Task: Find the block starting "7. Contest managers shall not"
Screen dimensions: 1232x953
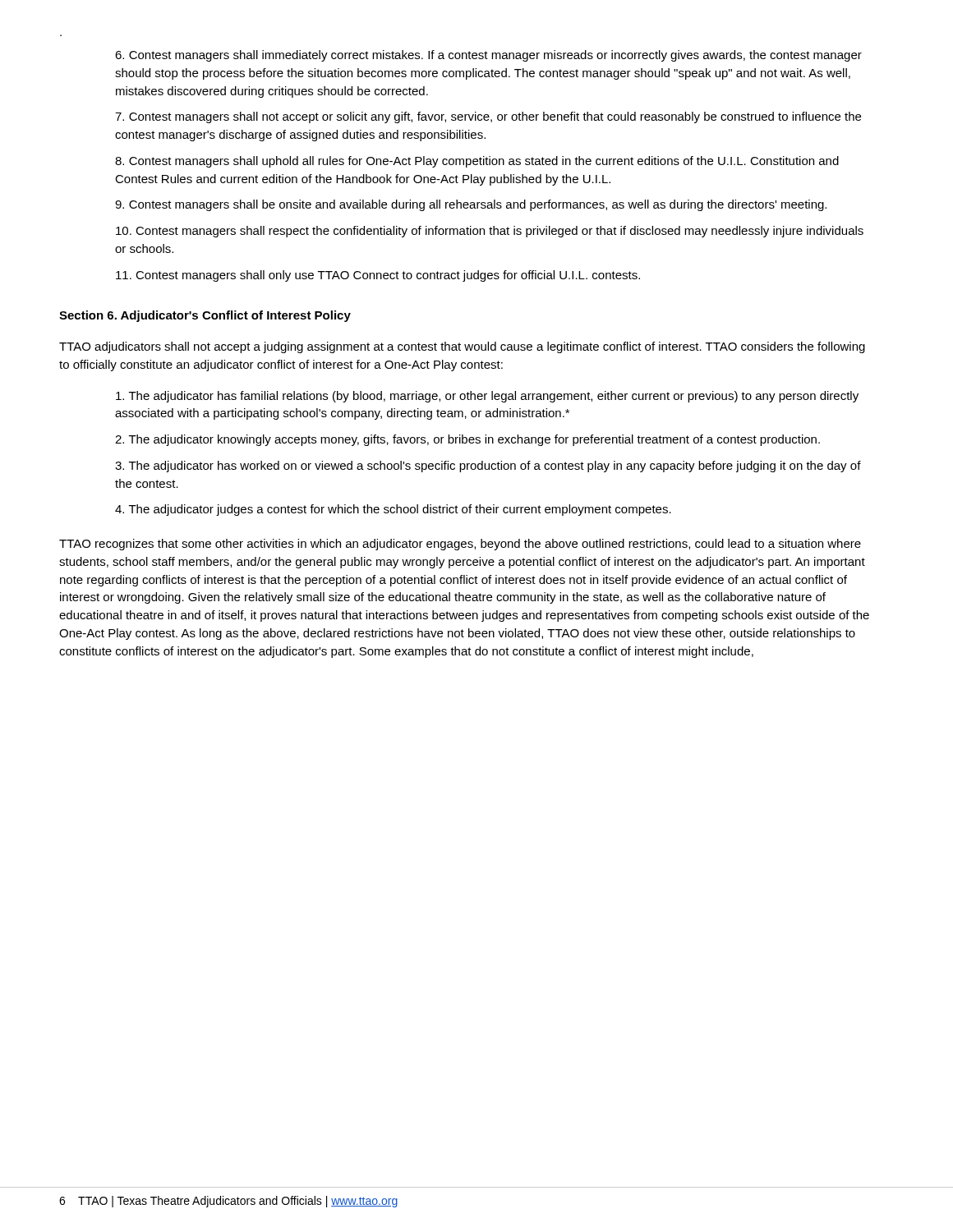Action: click(x=488, y=125)
